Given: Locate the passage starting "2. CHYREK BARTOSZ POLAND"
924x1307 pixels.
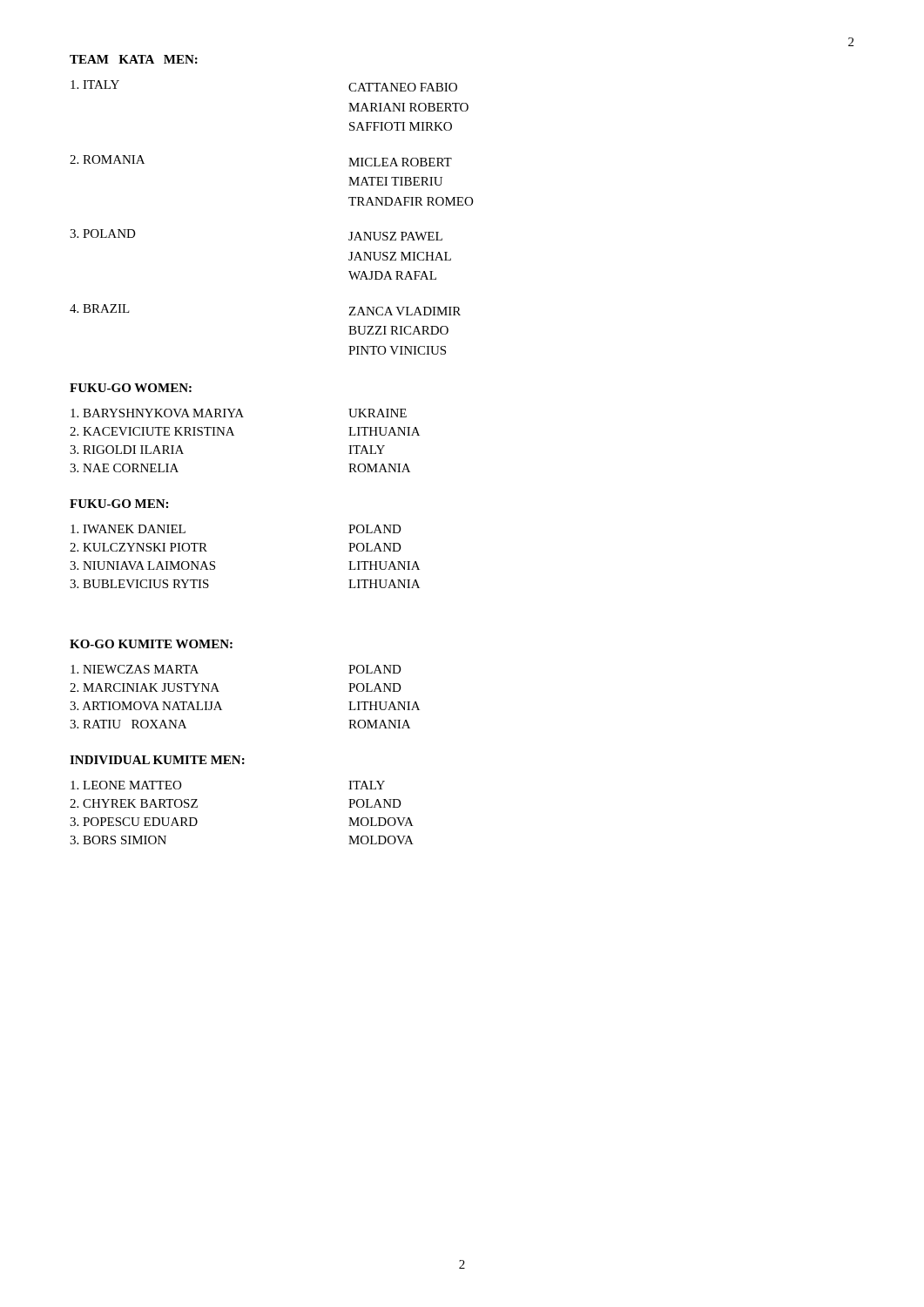Looking at the screenshot, I should click(132, 803).
